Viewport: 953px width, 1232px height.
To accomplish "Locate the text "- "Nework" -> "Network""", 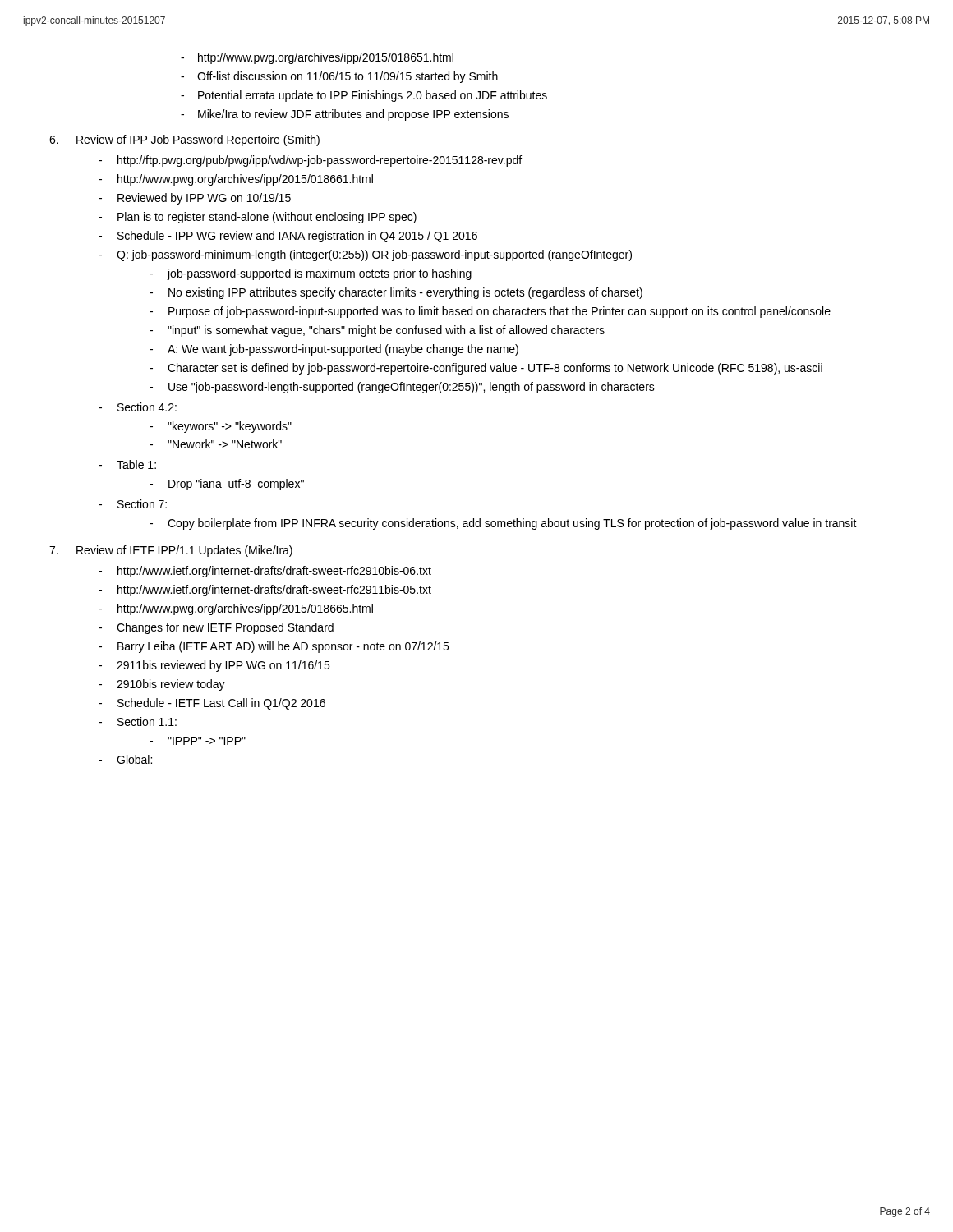I will click(x=216, y=445).
